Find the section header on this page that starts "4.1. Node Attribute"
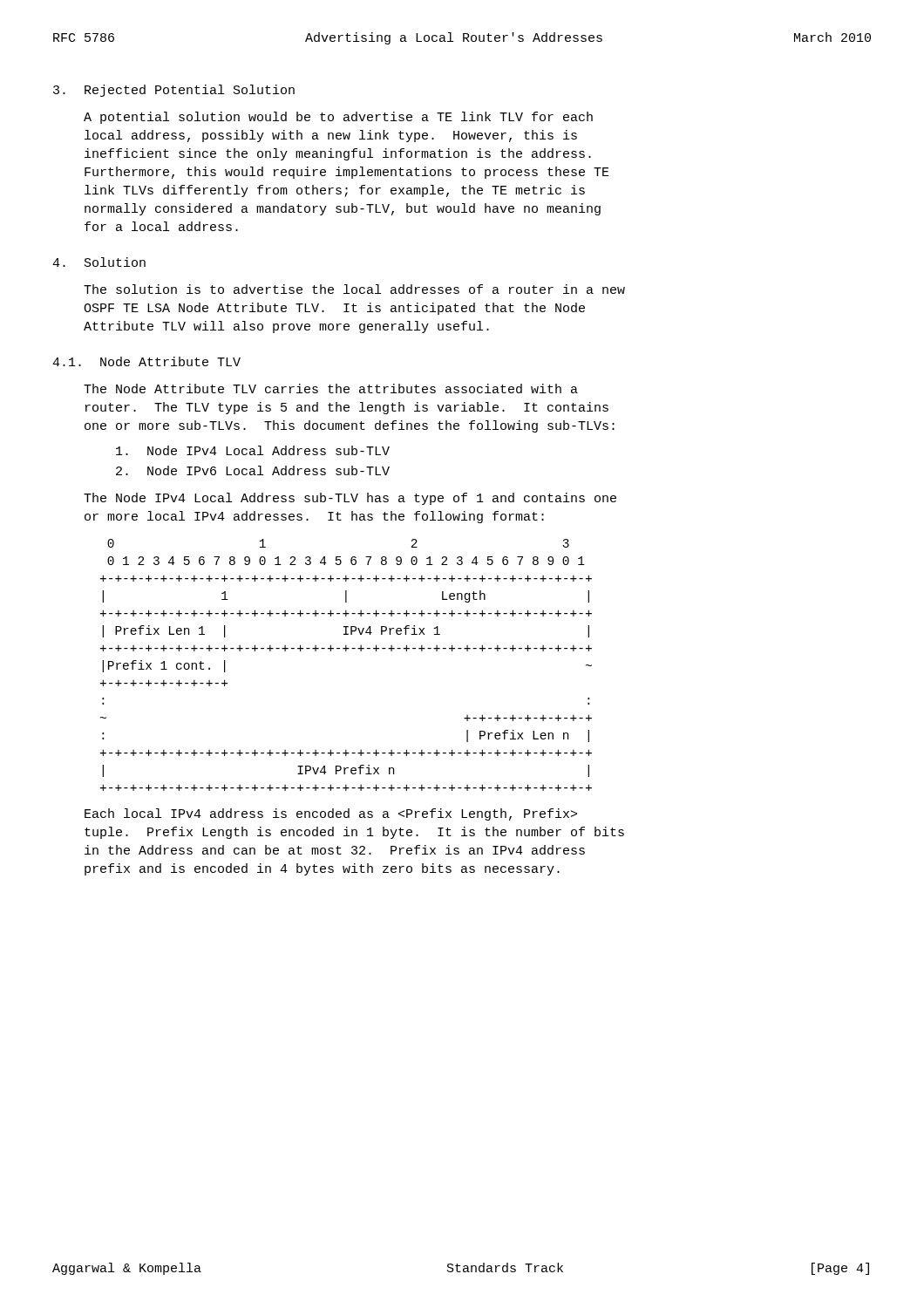Image resolution: width=924 pixels, height=1308 pixels. 146,363
